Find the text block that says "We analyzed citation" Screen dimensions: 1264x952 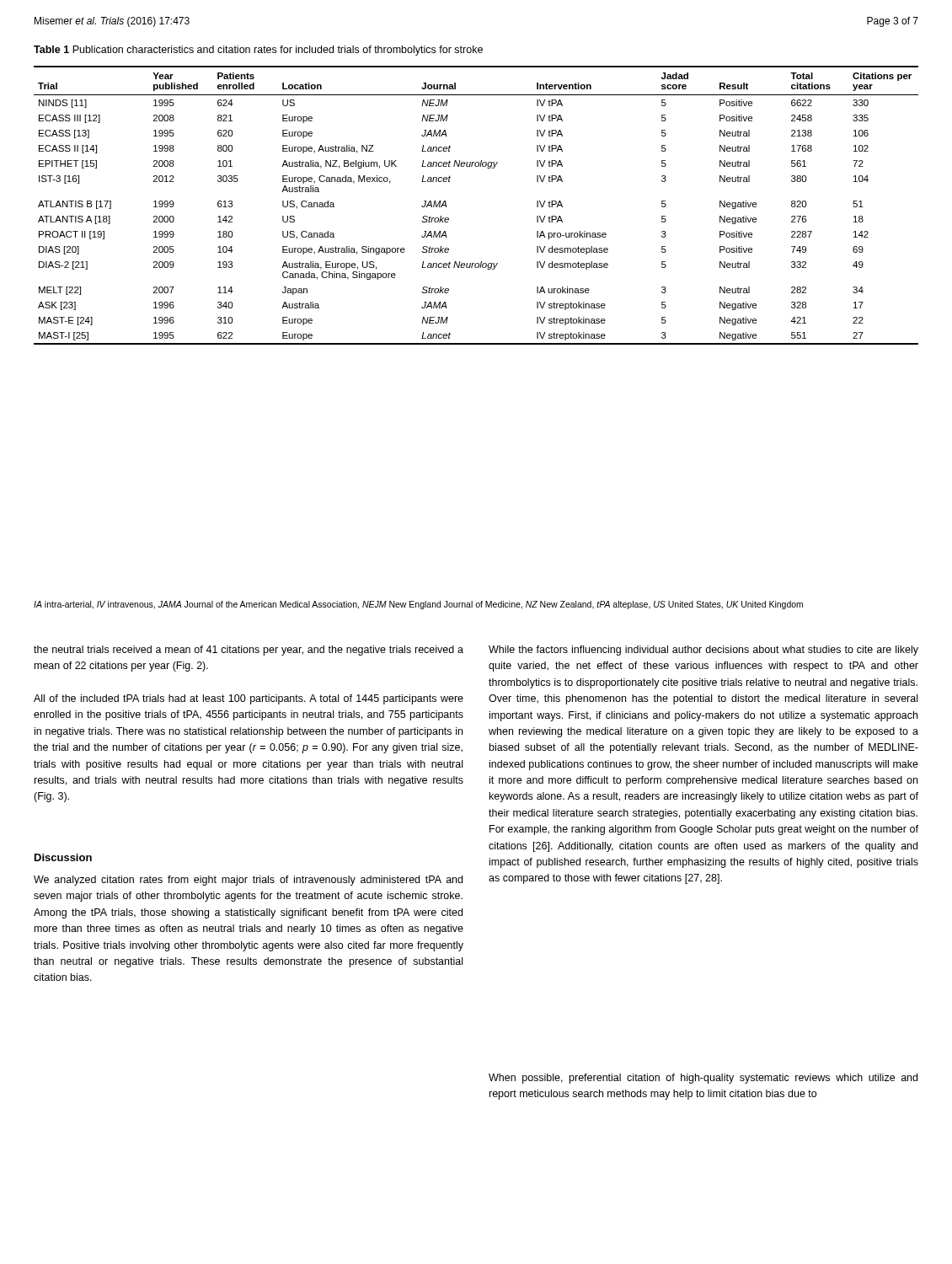249,929
